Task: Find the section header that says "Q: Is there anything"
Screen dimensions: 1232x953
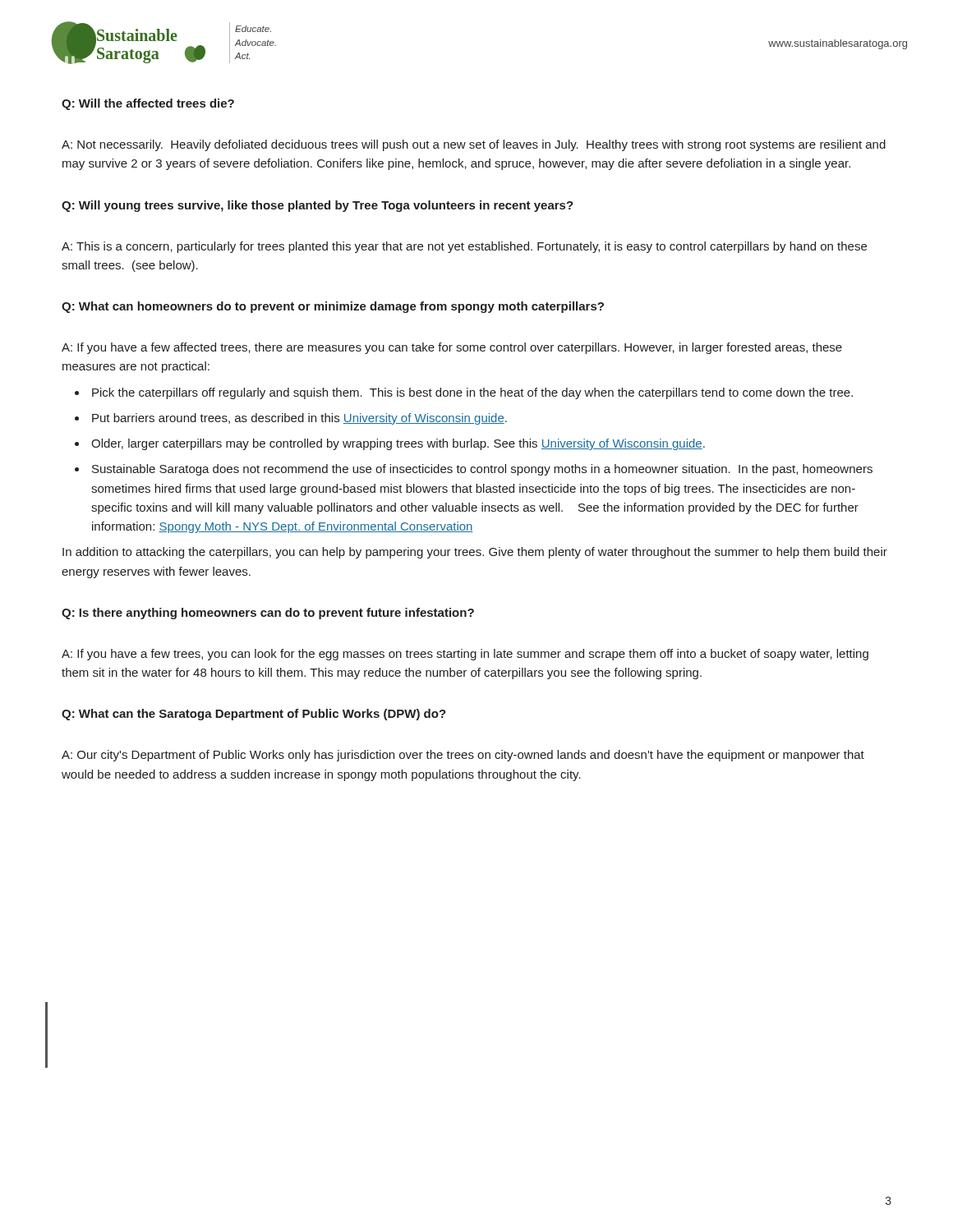Action: [x=476, y=612]
